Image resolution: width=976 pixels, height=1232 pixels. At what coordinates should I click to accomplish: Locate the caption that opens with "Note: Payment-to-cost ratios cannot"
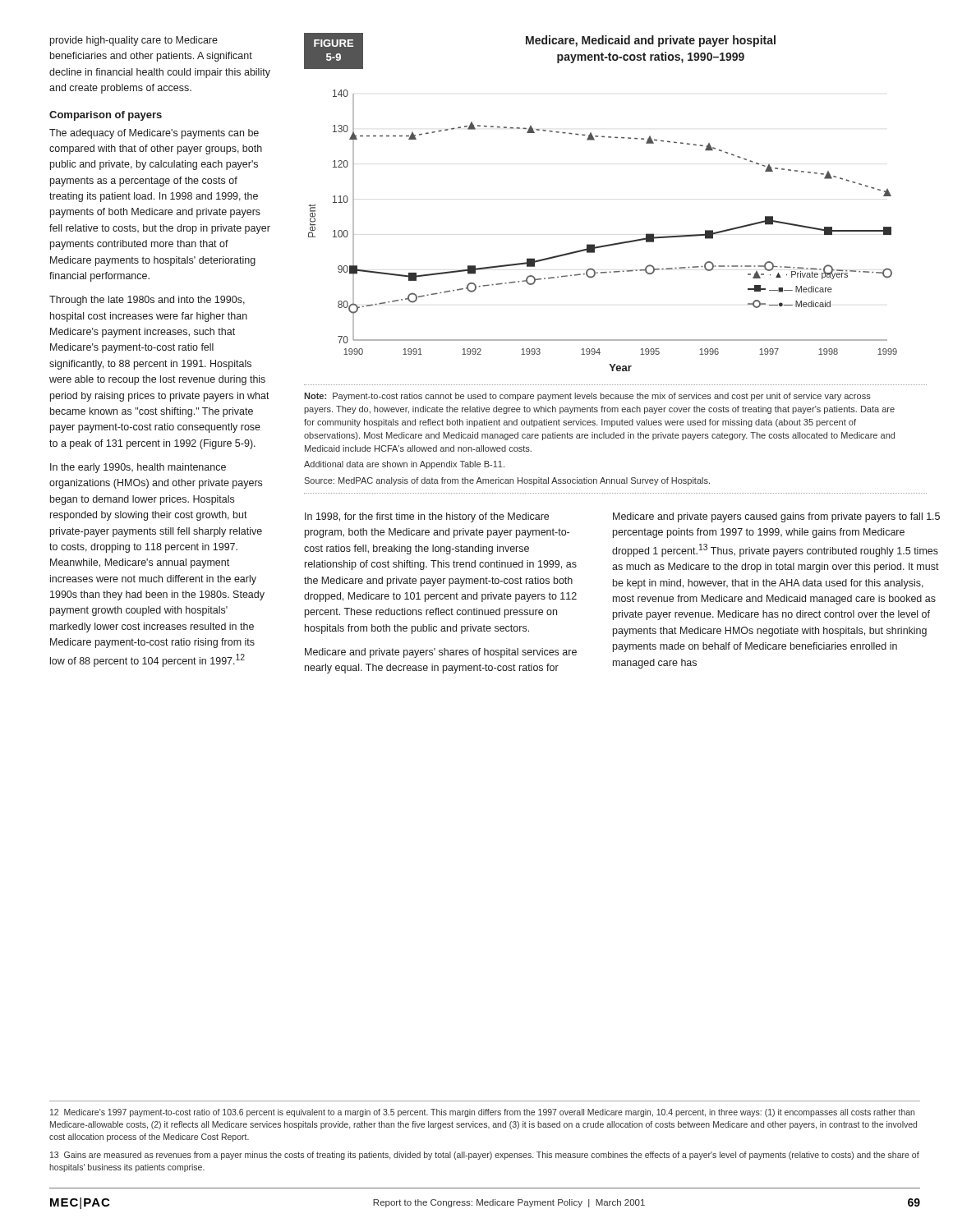pyautogui.click(x=600, y=439)
